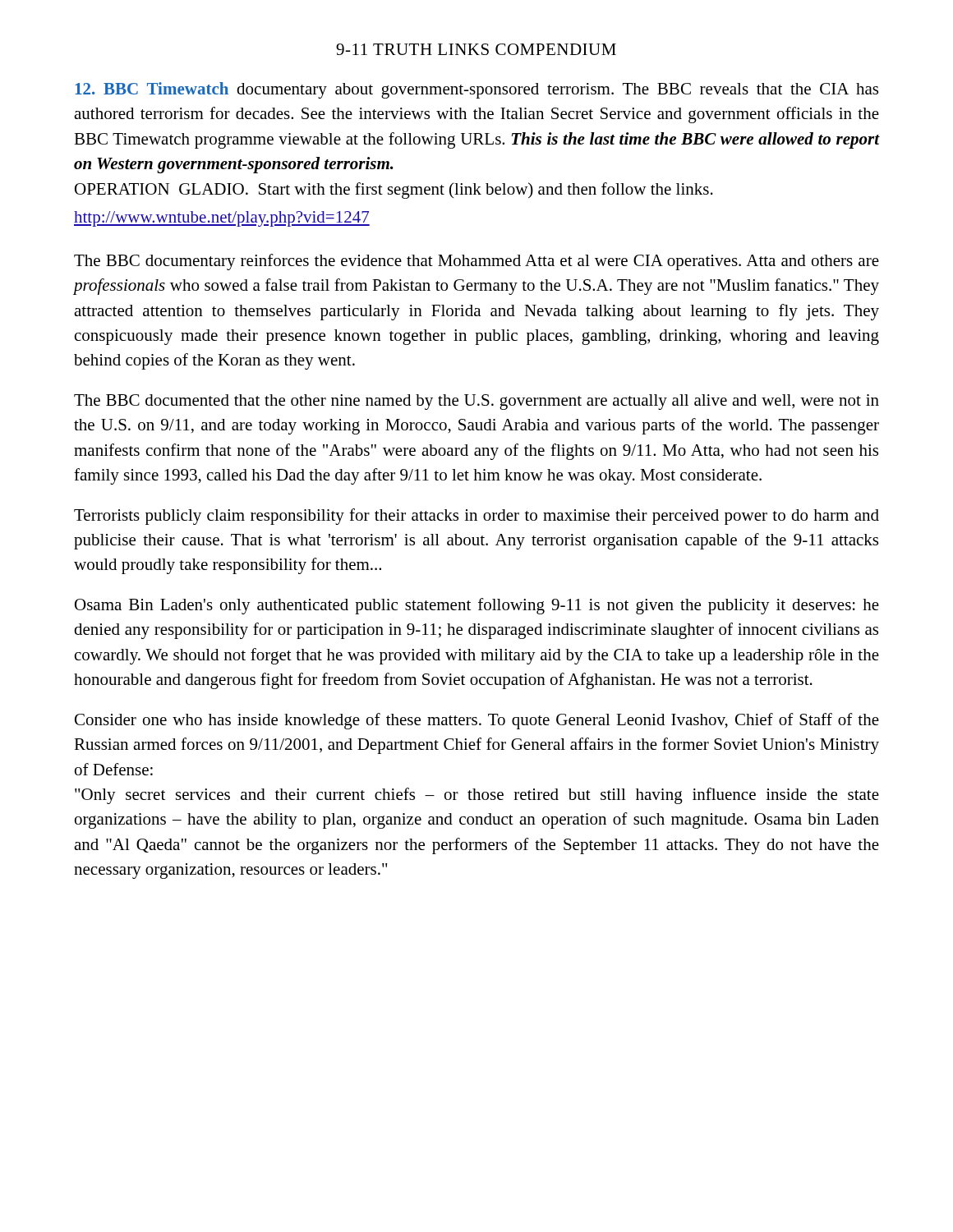This screenshot has width=953, height=1232.
Task: Locate the block starting "The BBC documented that the other nine"
Action: [476, 437]
